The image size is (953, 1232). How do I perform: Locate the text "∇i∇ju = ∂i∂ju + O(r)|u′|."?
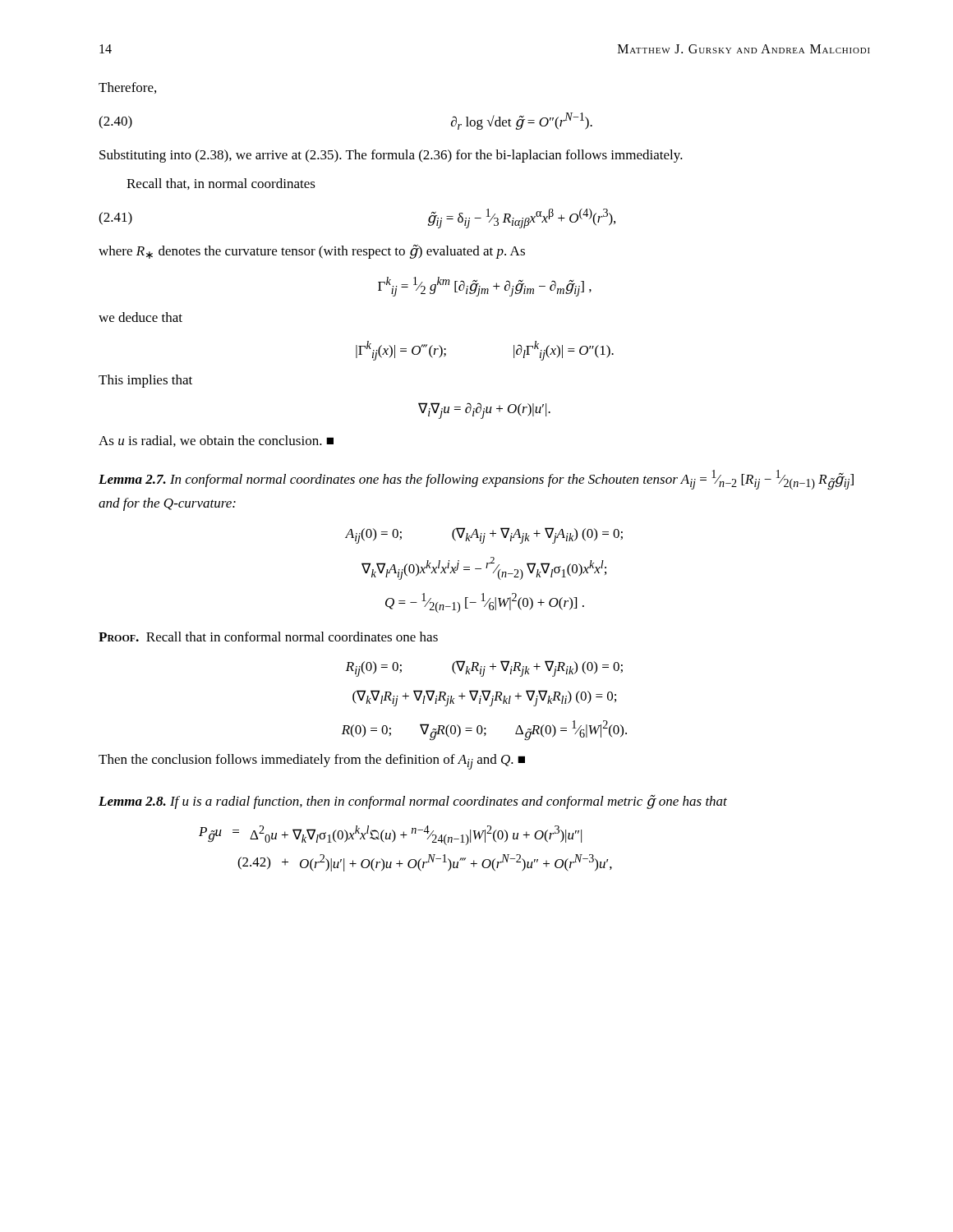click(485, 410)
